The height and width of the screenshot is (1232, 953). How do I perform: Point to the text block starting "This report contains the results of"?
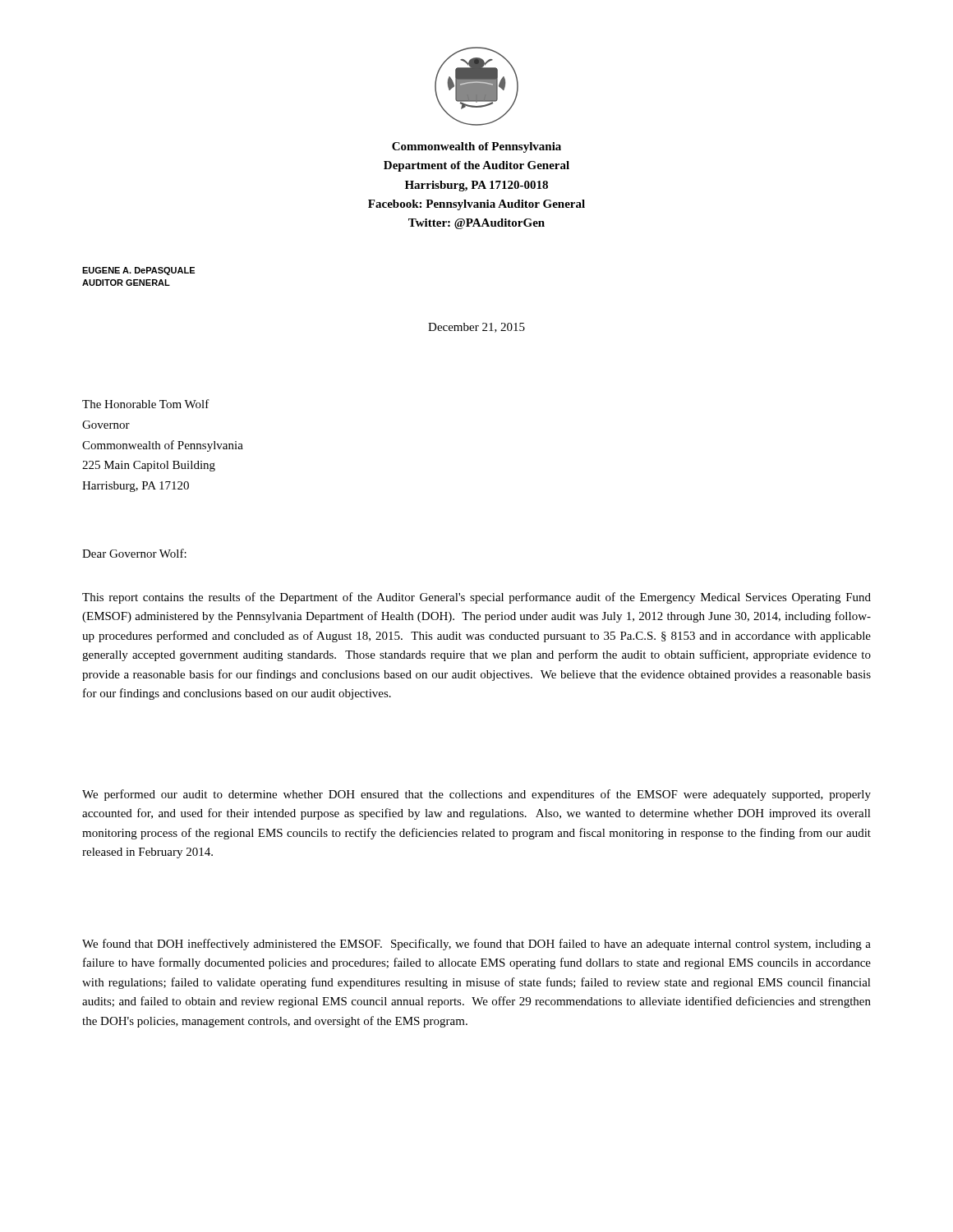[476, 645]
